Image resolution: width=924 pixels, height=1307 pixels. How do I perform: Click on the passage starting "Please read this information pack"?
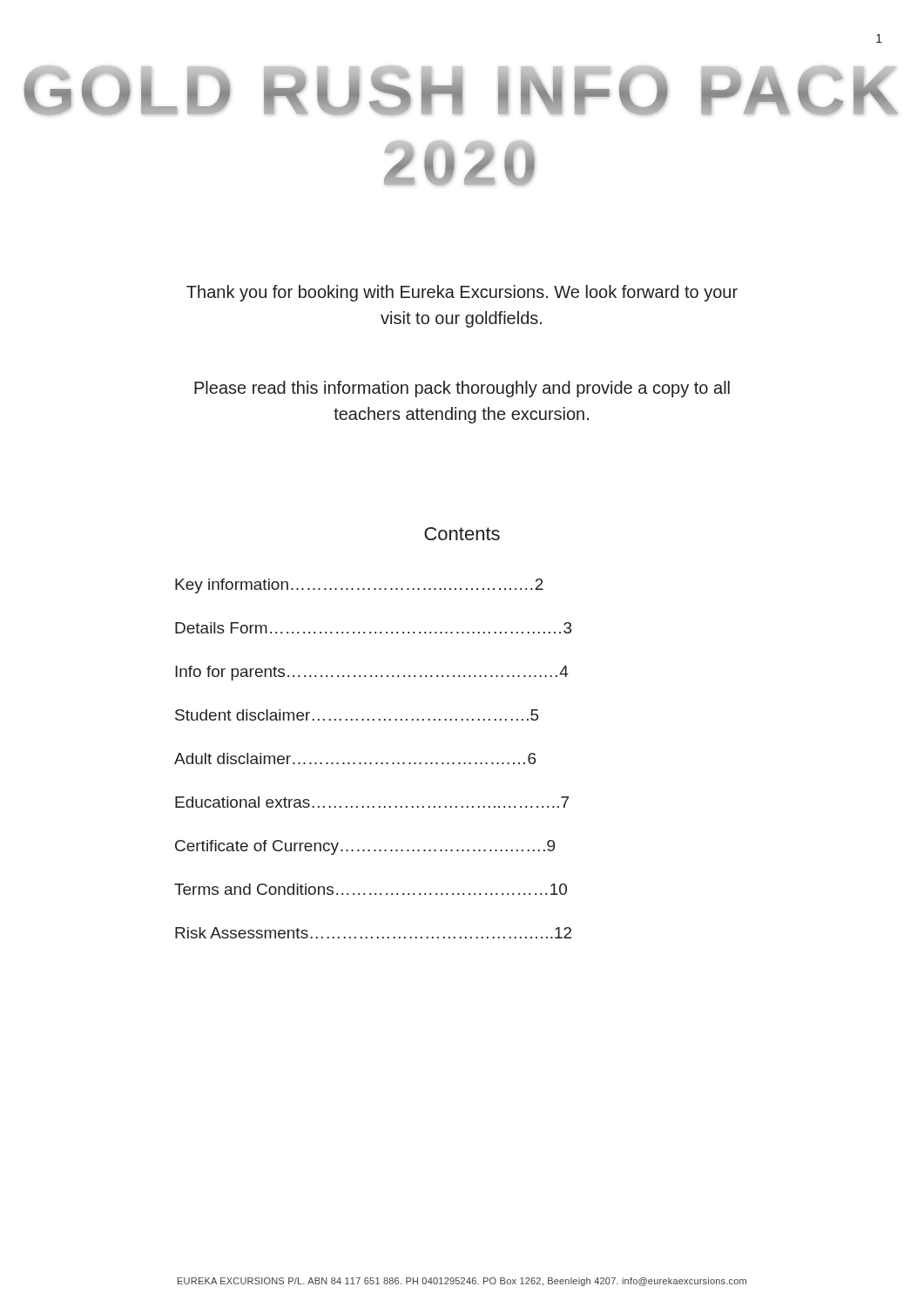(462, 401)
